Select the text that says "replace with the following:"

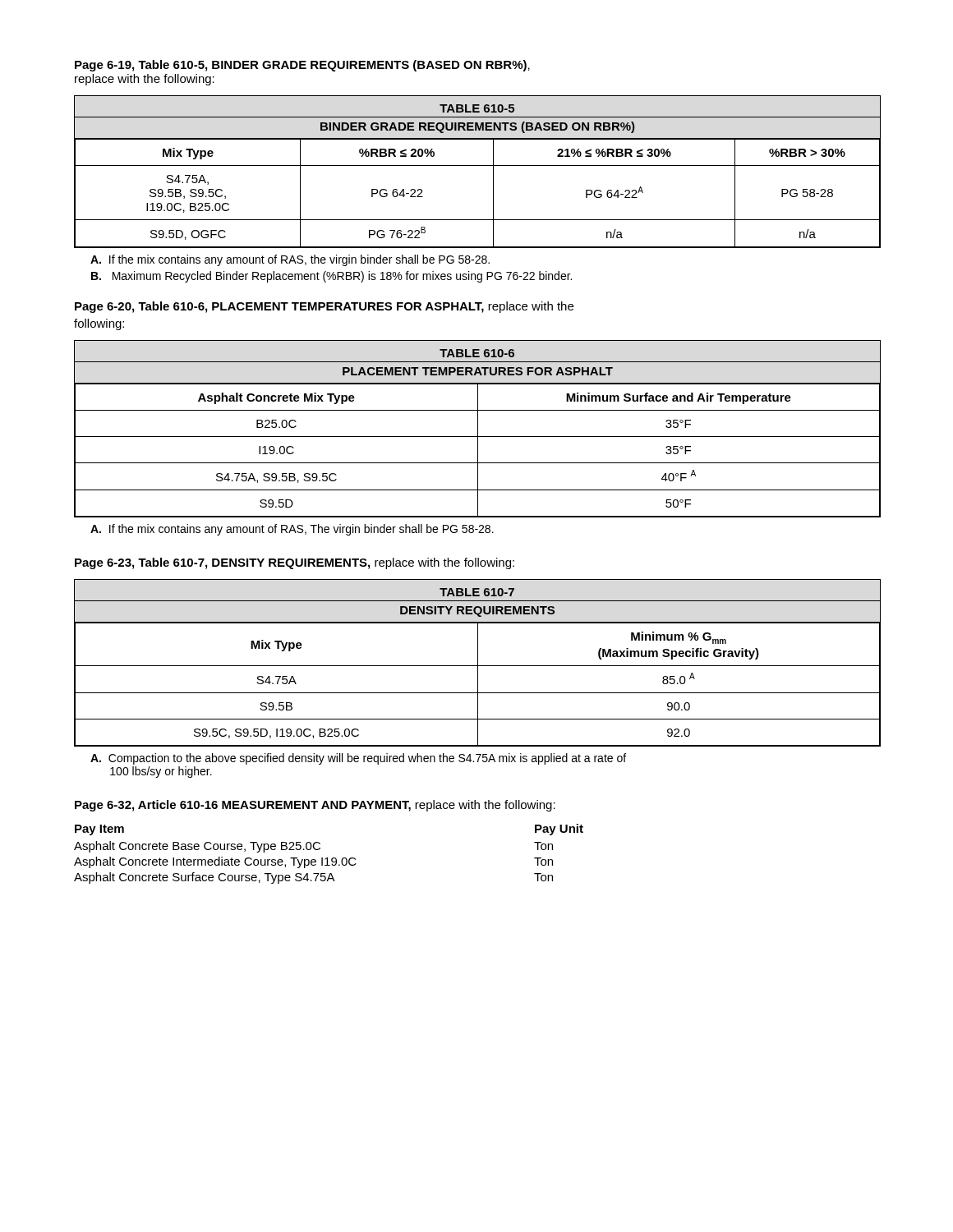click(x=145, y=78)
